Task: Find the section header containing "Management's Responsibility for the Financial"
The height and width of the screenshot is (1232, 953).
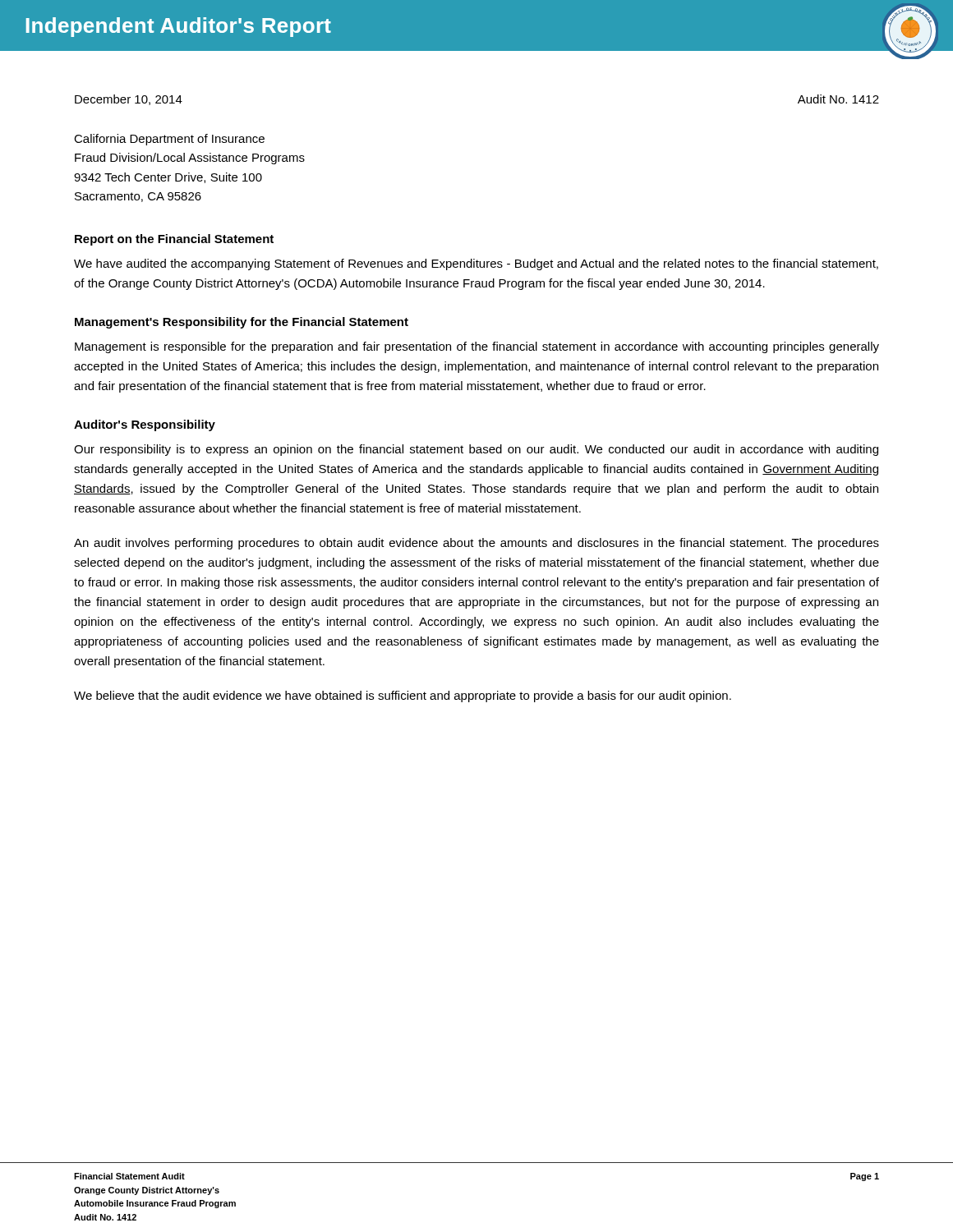Action: coord(241,322)
